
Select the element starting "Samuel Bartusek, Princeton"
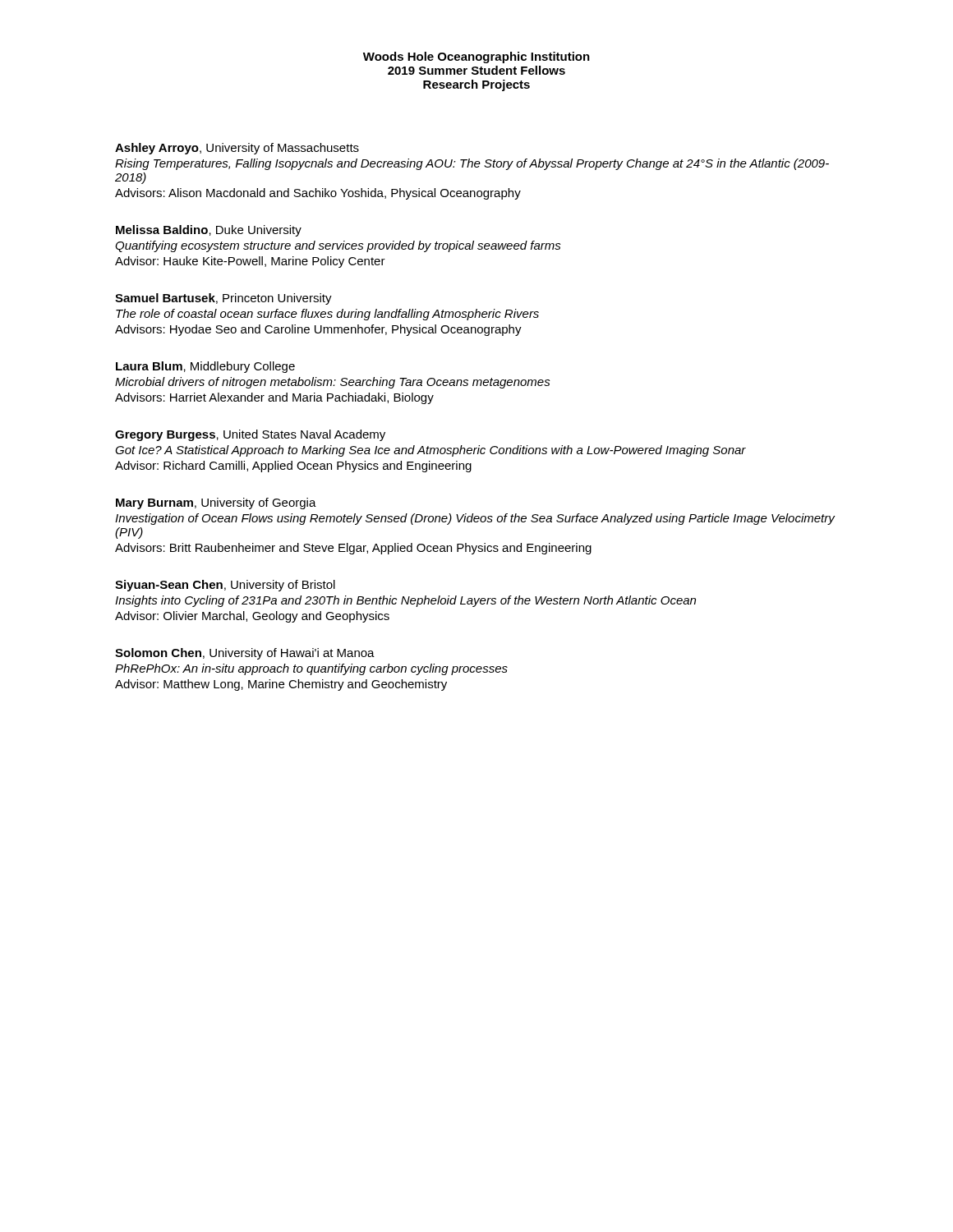[x=476, y=313]
